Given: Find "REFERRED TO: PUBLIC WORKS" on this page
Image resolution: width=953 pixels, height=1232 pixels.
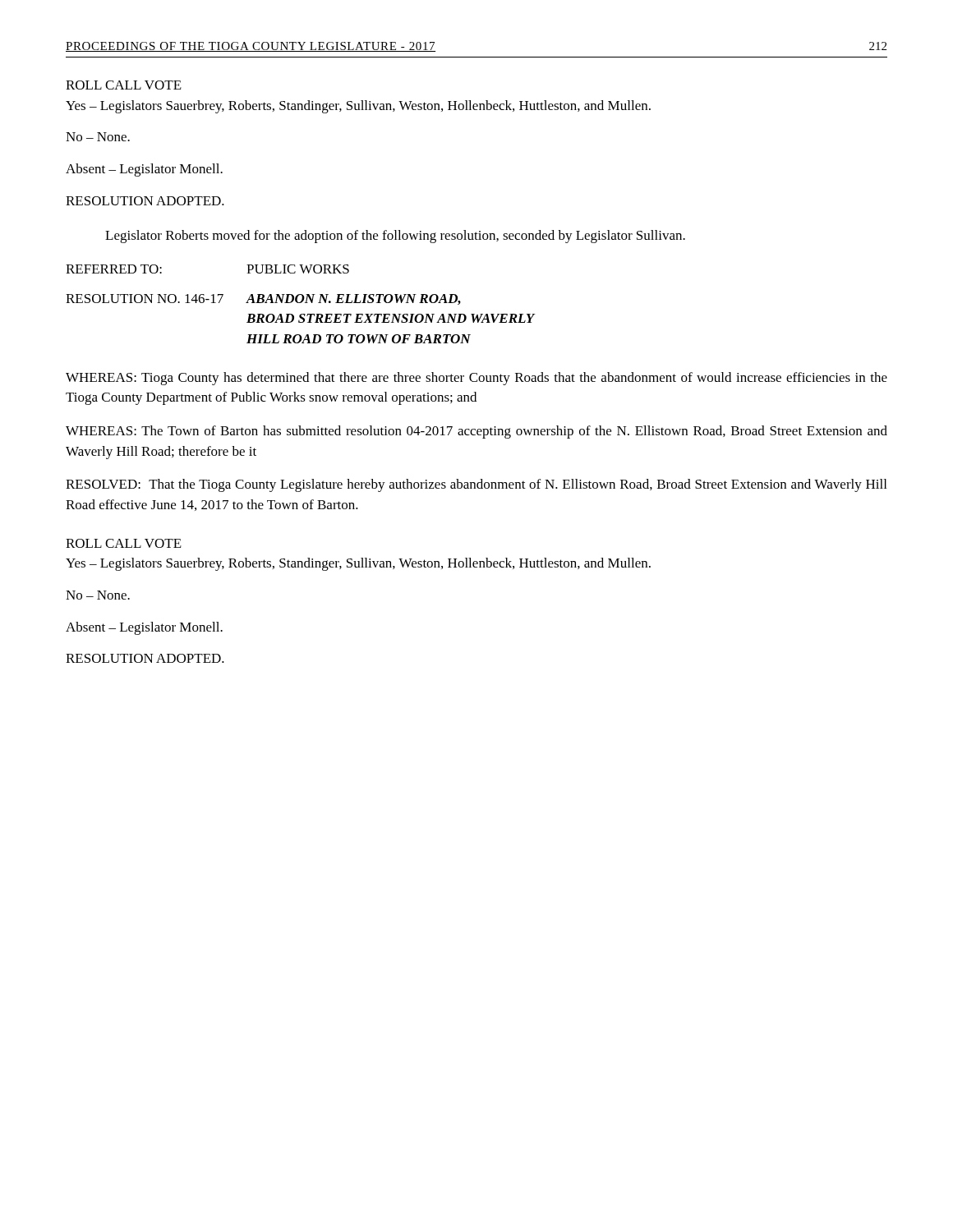Looking at the screenshot, I should point(113,269).
